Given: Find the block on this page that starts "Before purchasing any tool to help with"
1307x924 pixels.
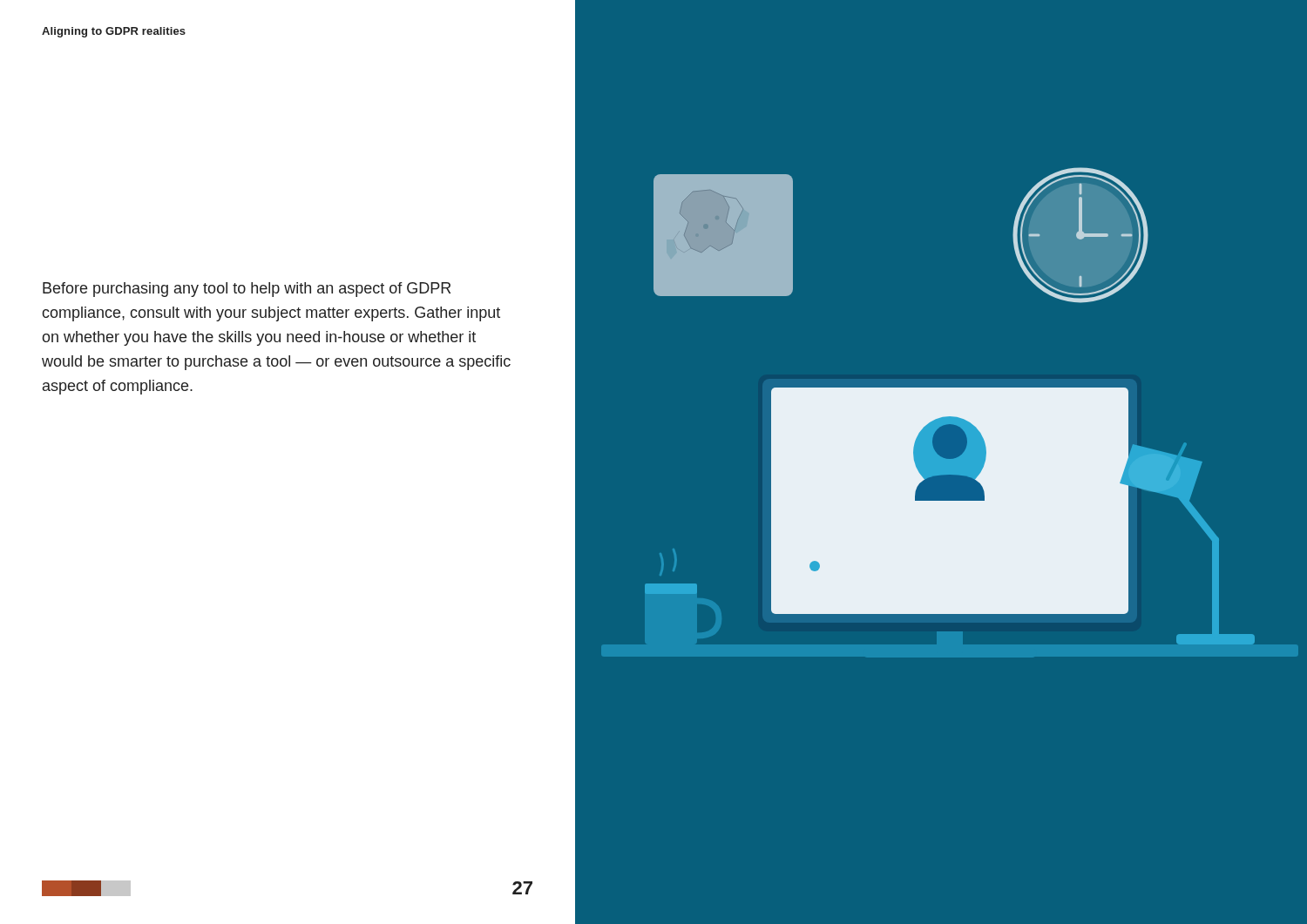Looking at the screenshot, I should point(276,337).
